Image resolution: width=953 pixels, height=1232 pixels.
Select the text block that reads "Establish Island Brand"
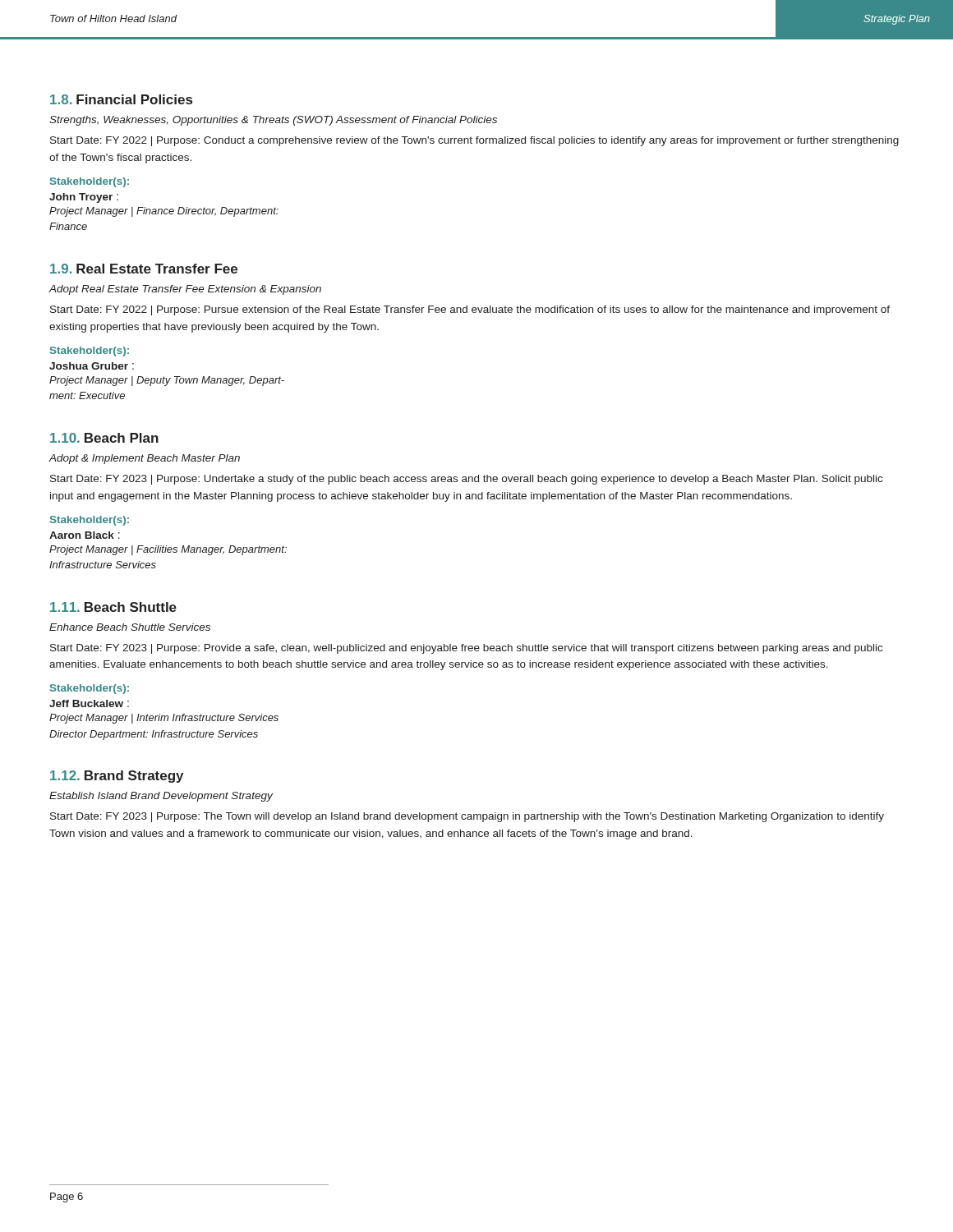pos(161,796)
